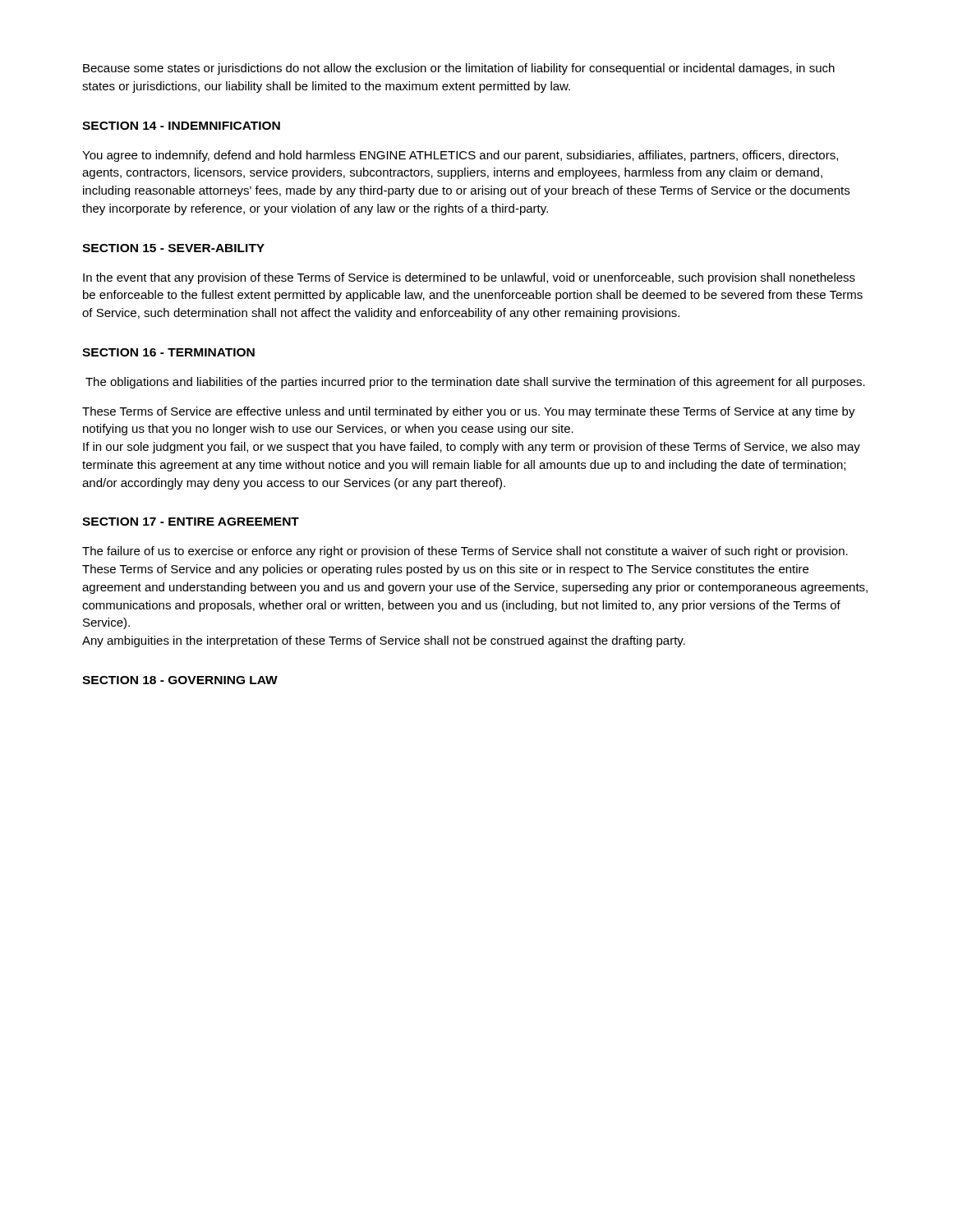Image resolution: width=953 pixels, height=1232 pixels.
Task: Navigate to the passage starting "SECTION 16 - TERMINATION"
Action: coord(169,352)
